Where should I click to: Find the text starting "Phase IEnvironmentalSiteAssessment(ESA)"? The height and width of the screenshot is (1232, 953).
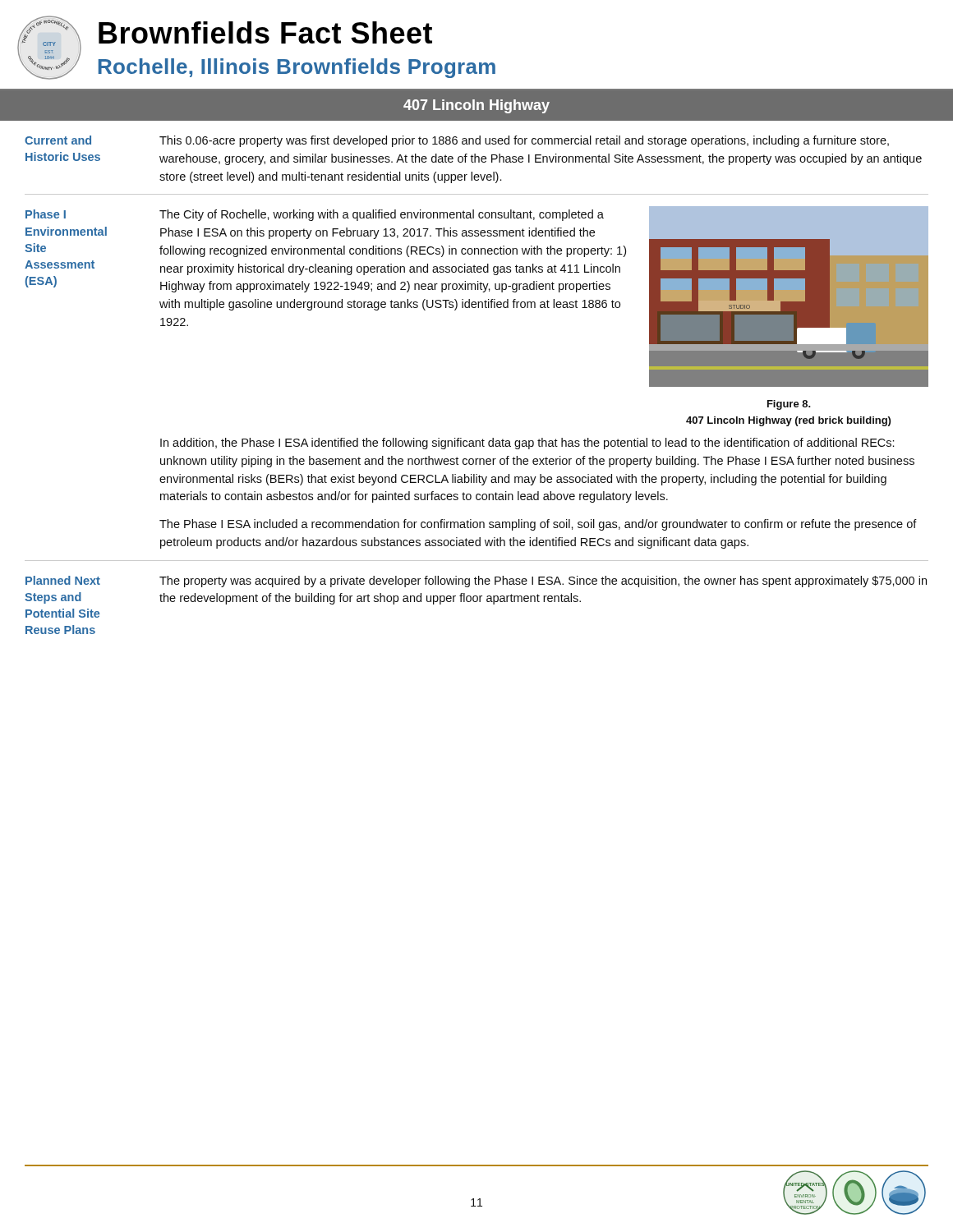coord(46,214)
